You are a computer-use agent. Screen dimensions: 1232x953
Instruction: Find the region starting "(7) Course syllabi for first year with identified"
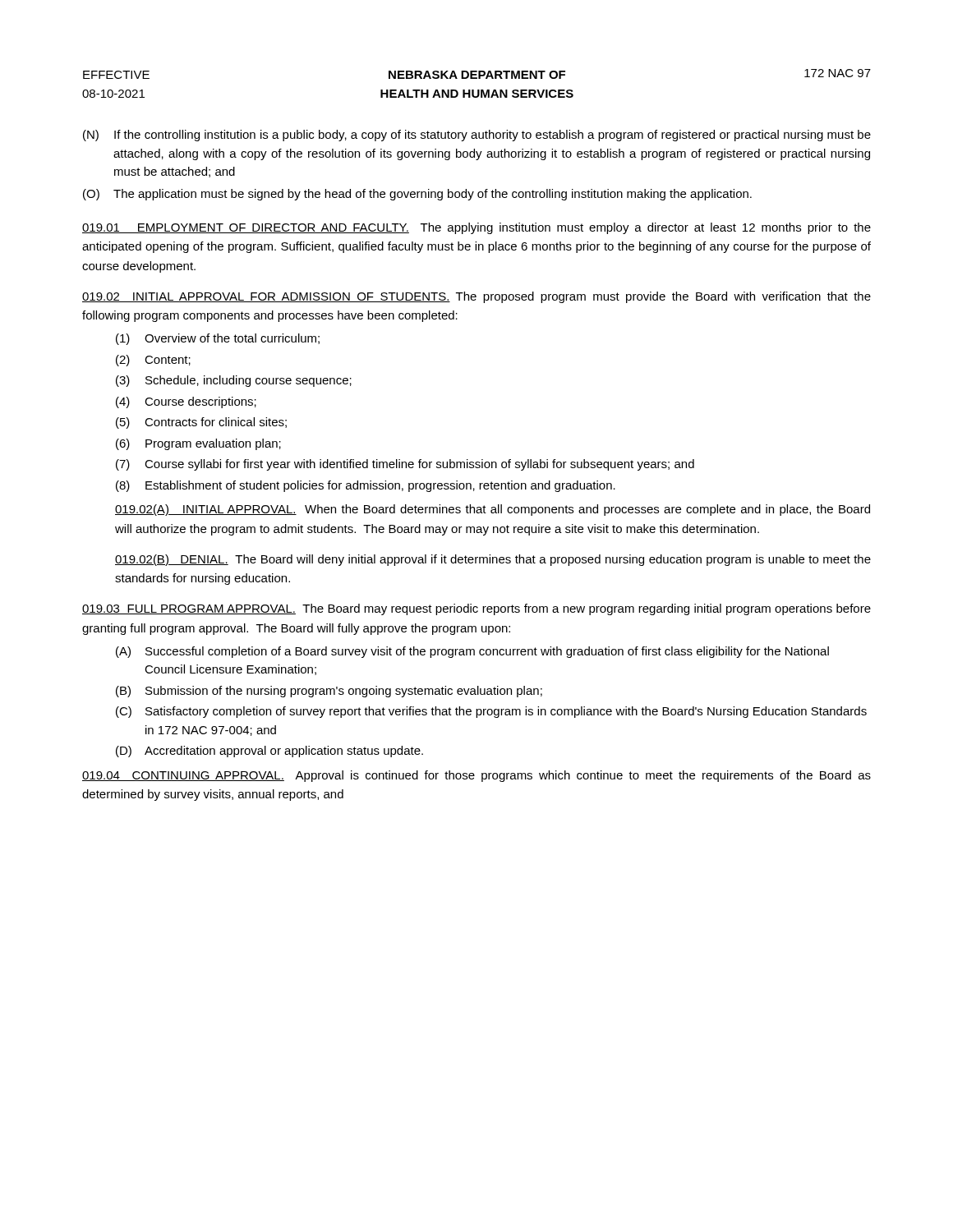[x=493, y=464]
